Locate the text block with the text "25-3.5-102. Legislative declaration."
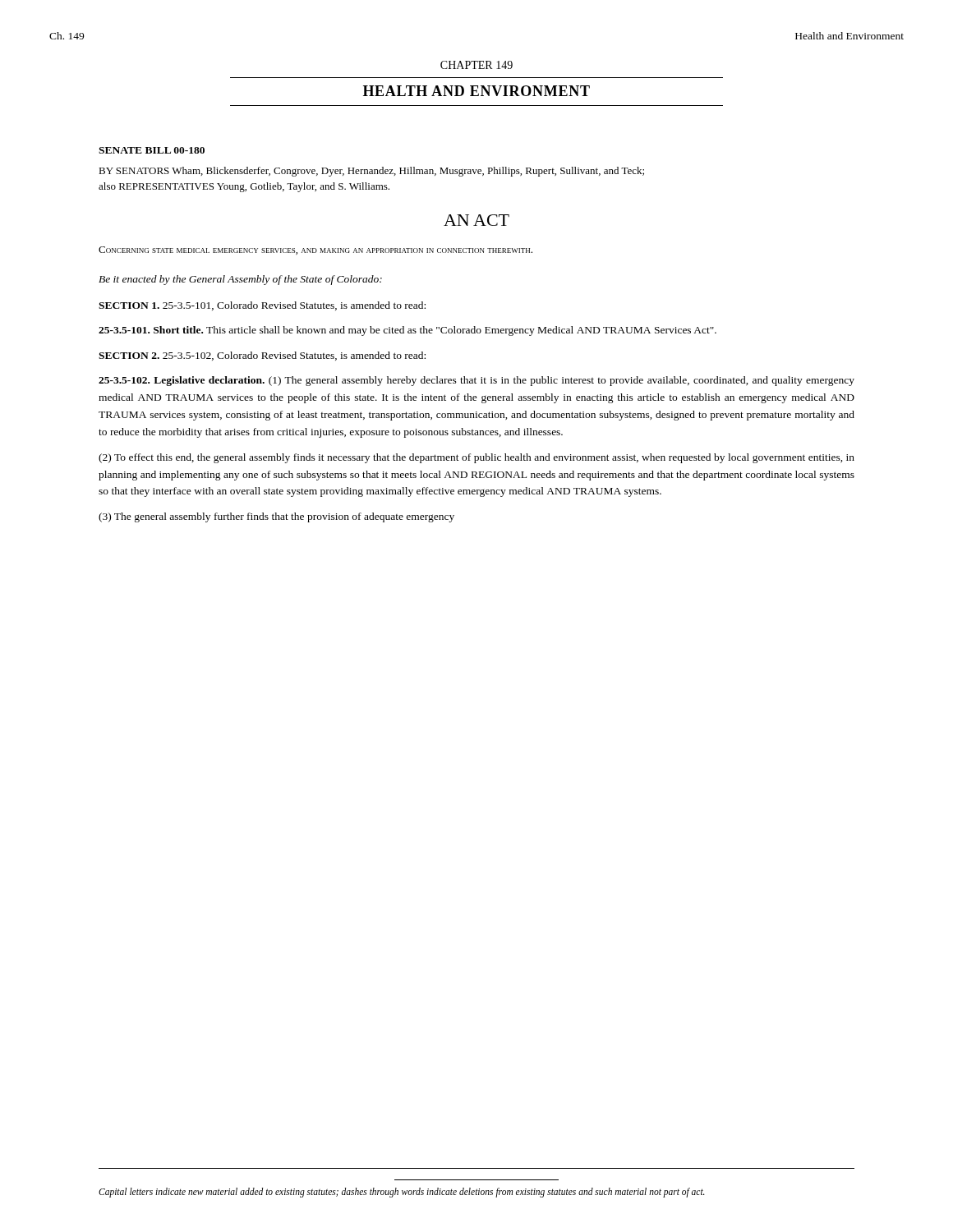Screen dimensions: 1232x953 click(476, 449)
